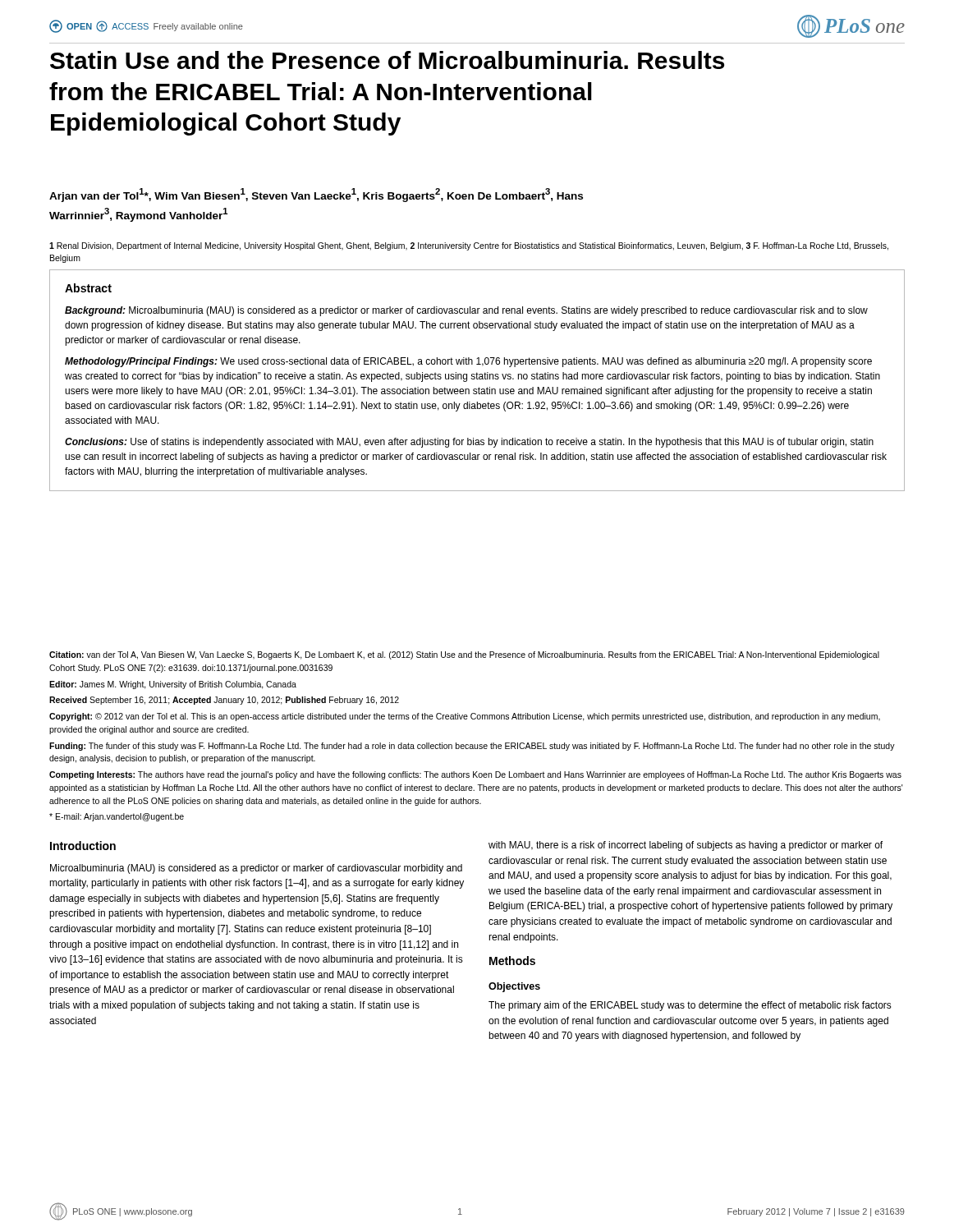Locate the text block starting "with MAU, there is a risk"

[x=691, y=891]
